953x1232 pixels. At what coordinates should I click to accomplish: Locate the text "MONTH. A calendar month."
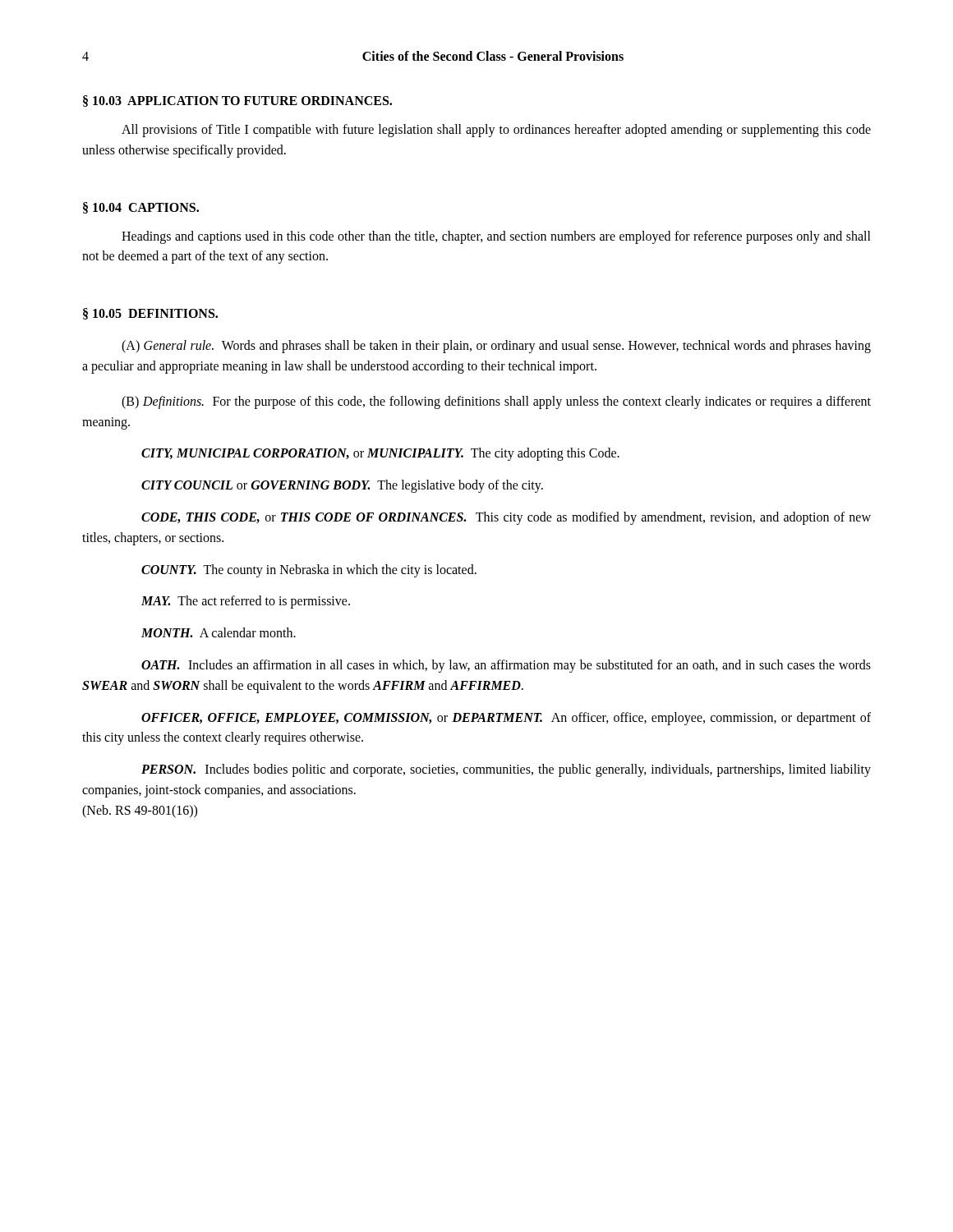click(x=219, y=633)
